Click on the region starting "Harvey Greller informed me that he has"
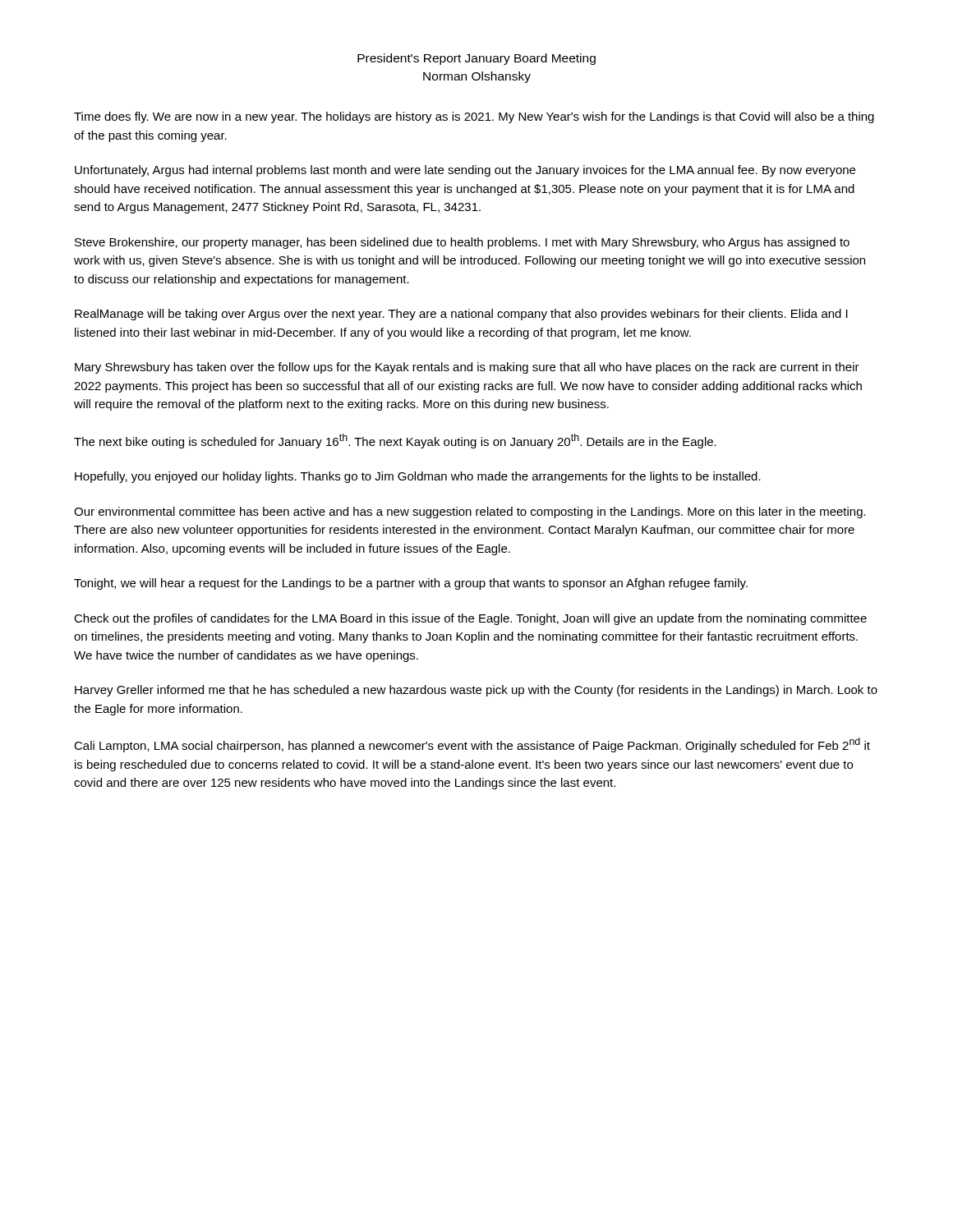The image size is (953, 1232). tap(476, 700)
